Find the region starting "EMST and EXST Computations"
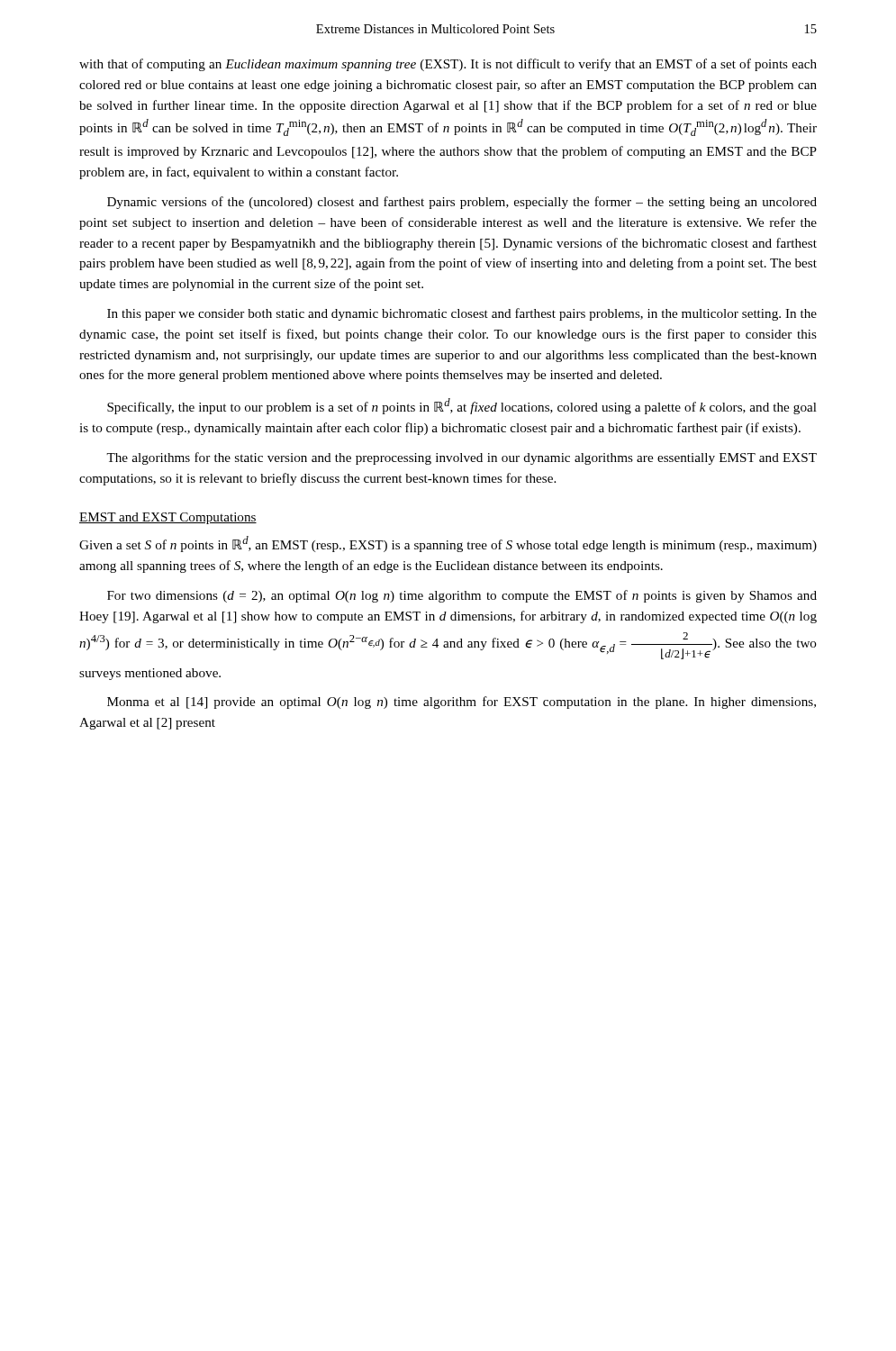Image resolution: width=896 pixels, height=1351 pixels. (168, 516)
